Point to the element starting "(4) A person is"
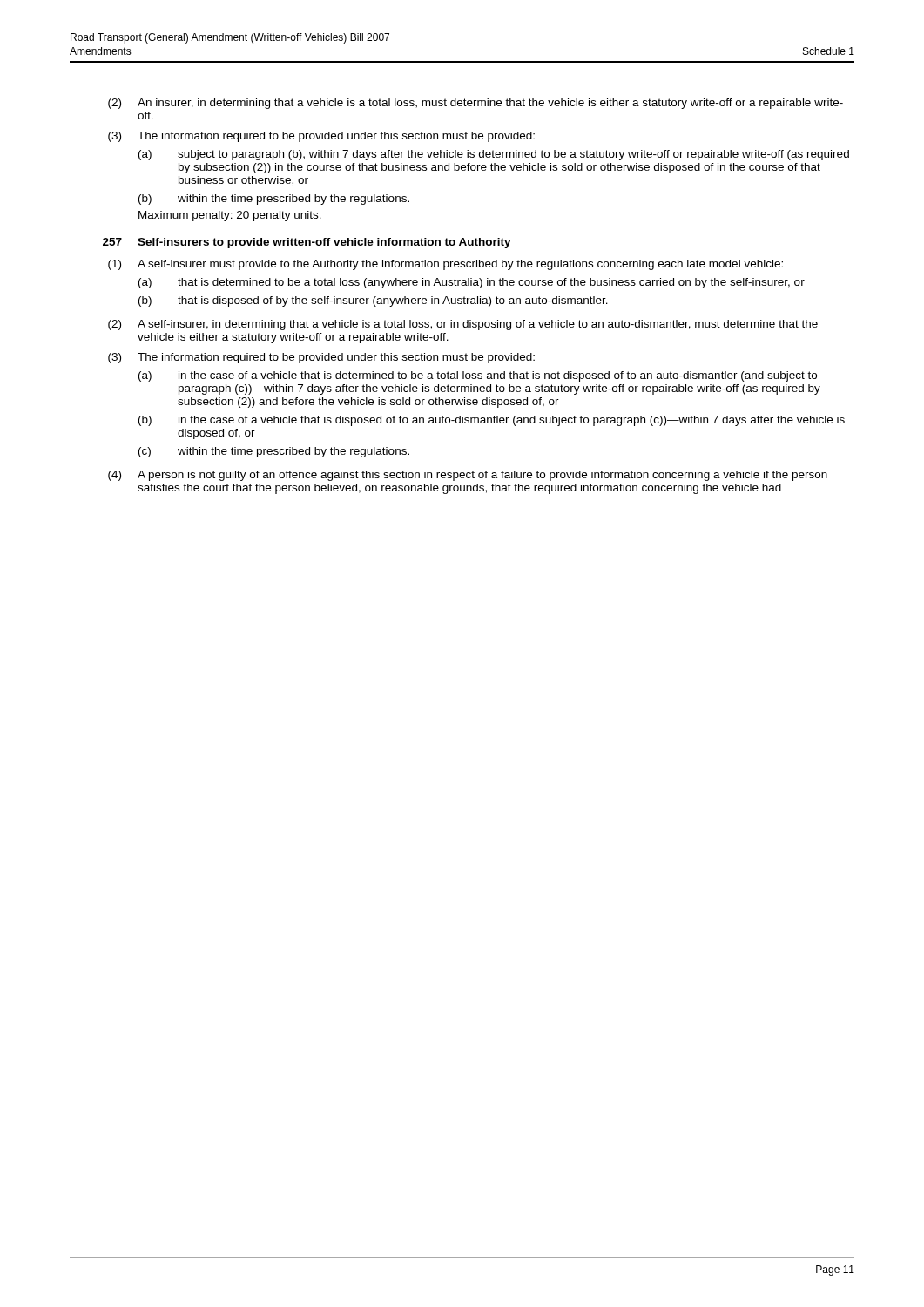 coord(462,481)
